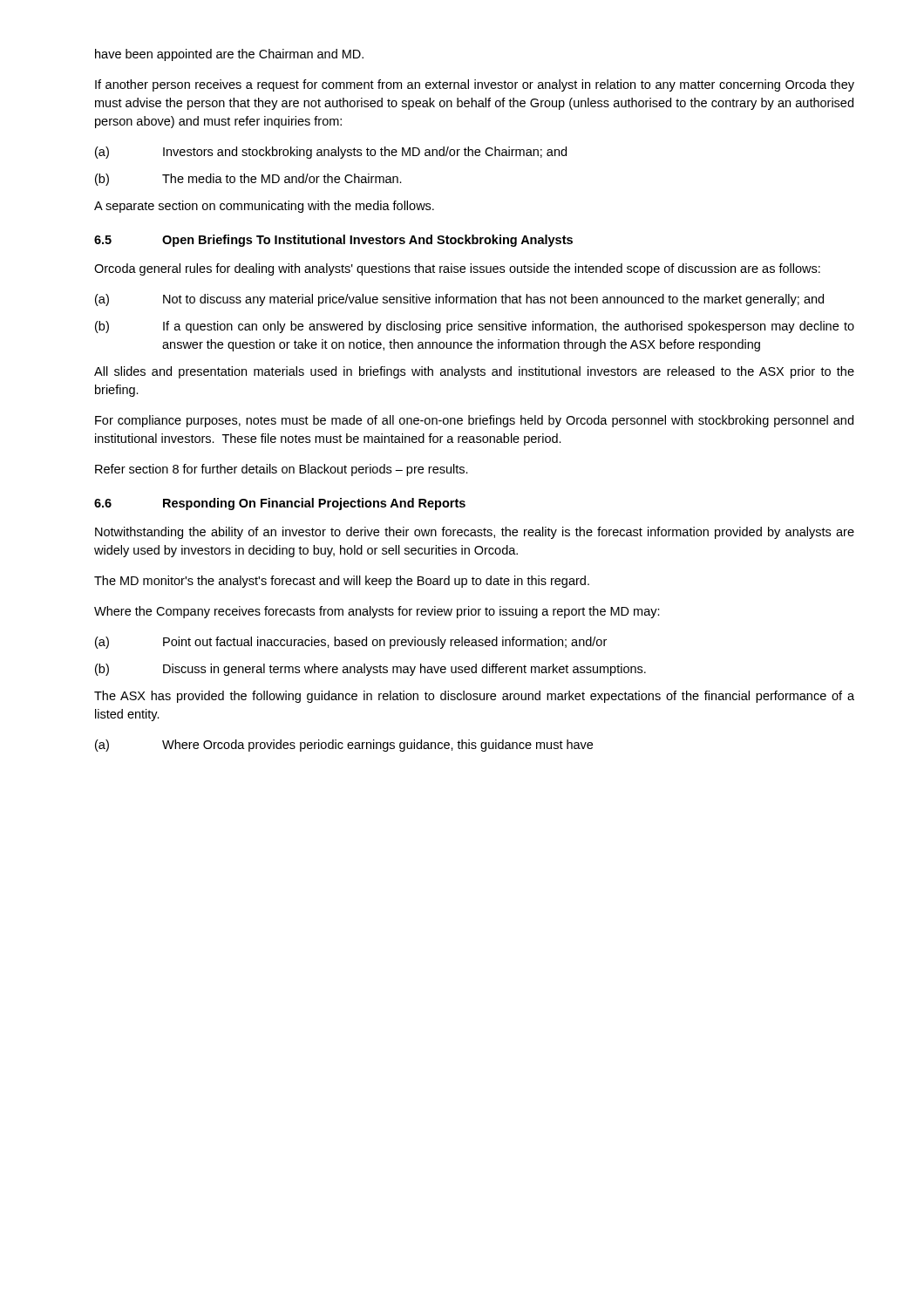Select the text block containing "For compliance purposes, notes must be"
924x1308 pixels.
[x=474, y=430]
